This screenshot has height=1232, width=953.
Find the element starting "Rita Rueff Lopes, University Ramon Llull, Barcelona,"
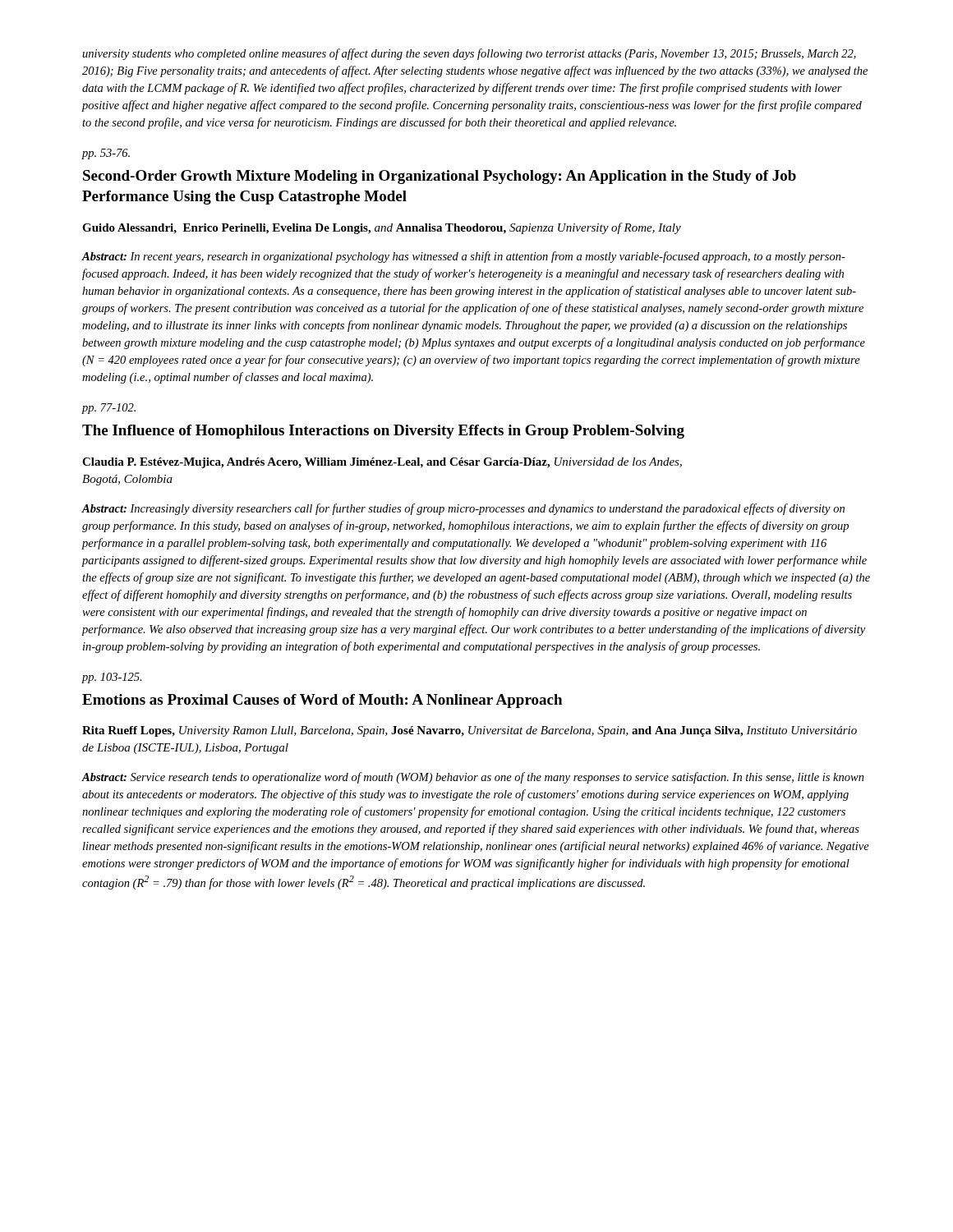tap(476, 740)
